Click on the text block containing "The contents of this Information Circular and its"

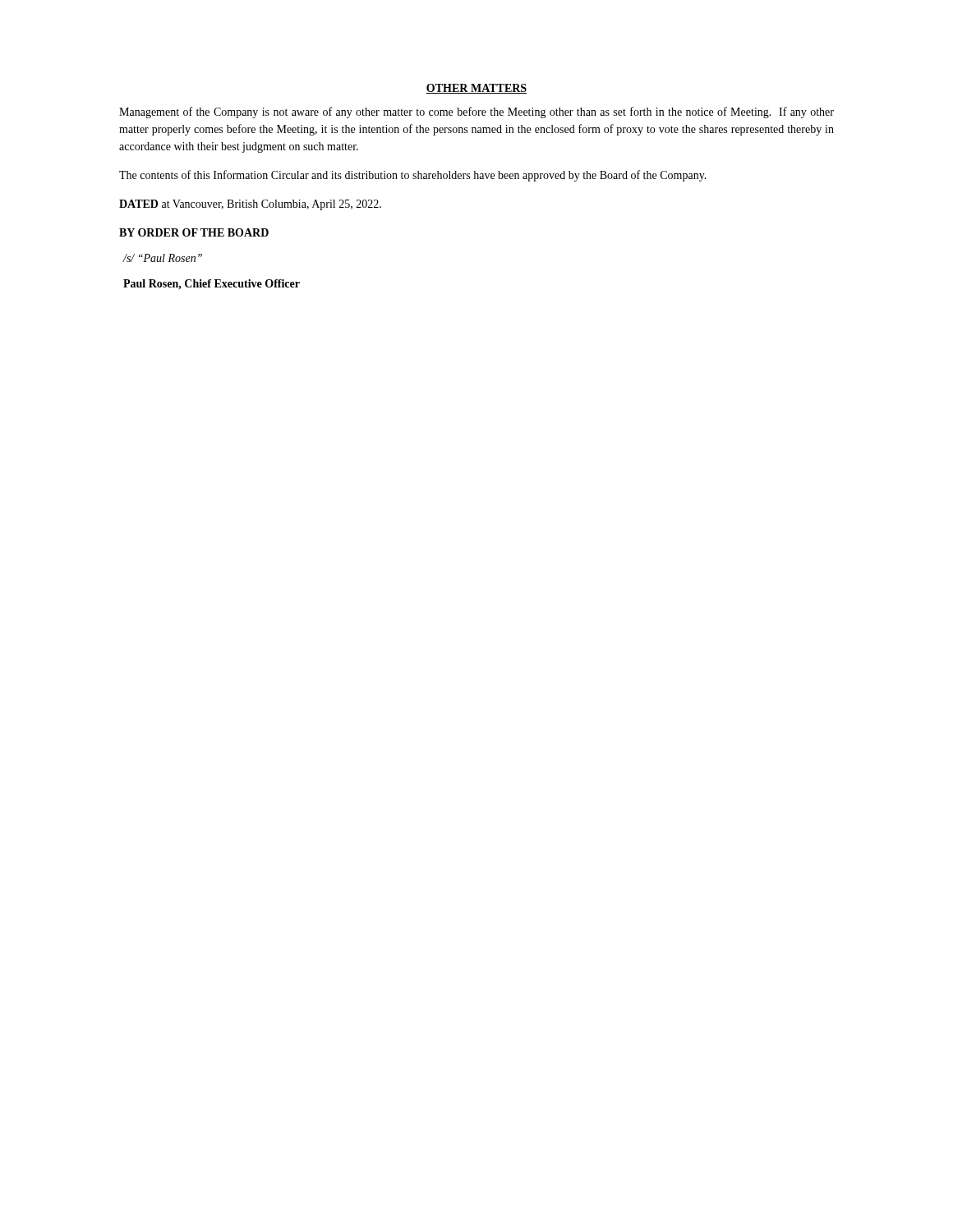tap(413, 175)
